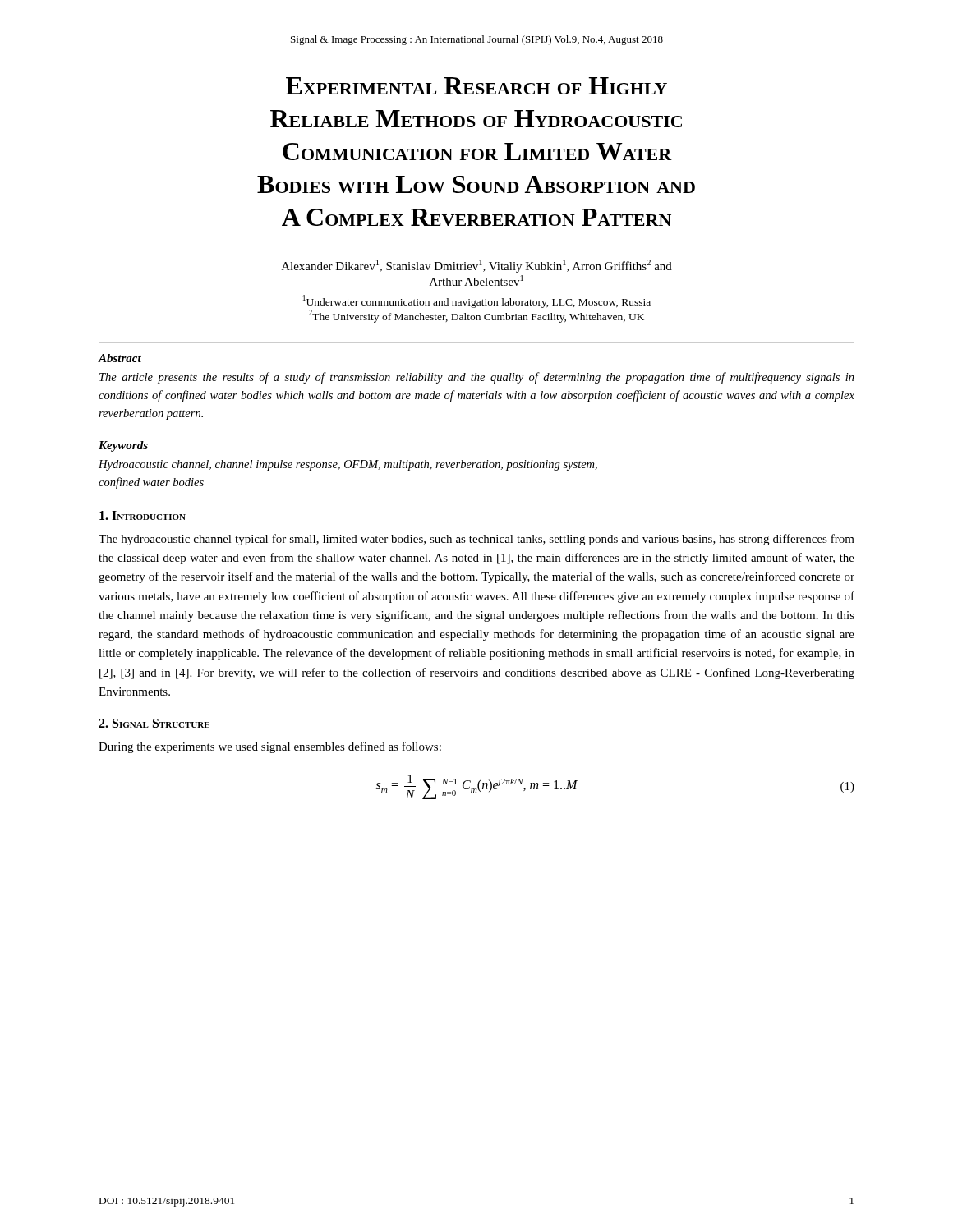Point to the block starting "Hydroacoustic channel, channel impulse"
The image size is (953, 1232).
coord(348,473)
